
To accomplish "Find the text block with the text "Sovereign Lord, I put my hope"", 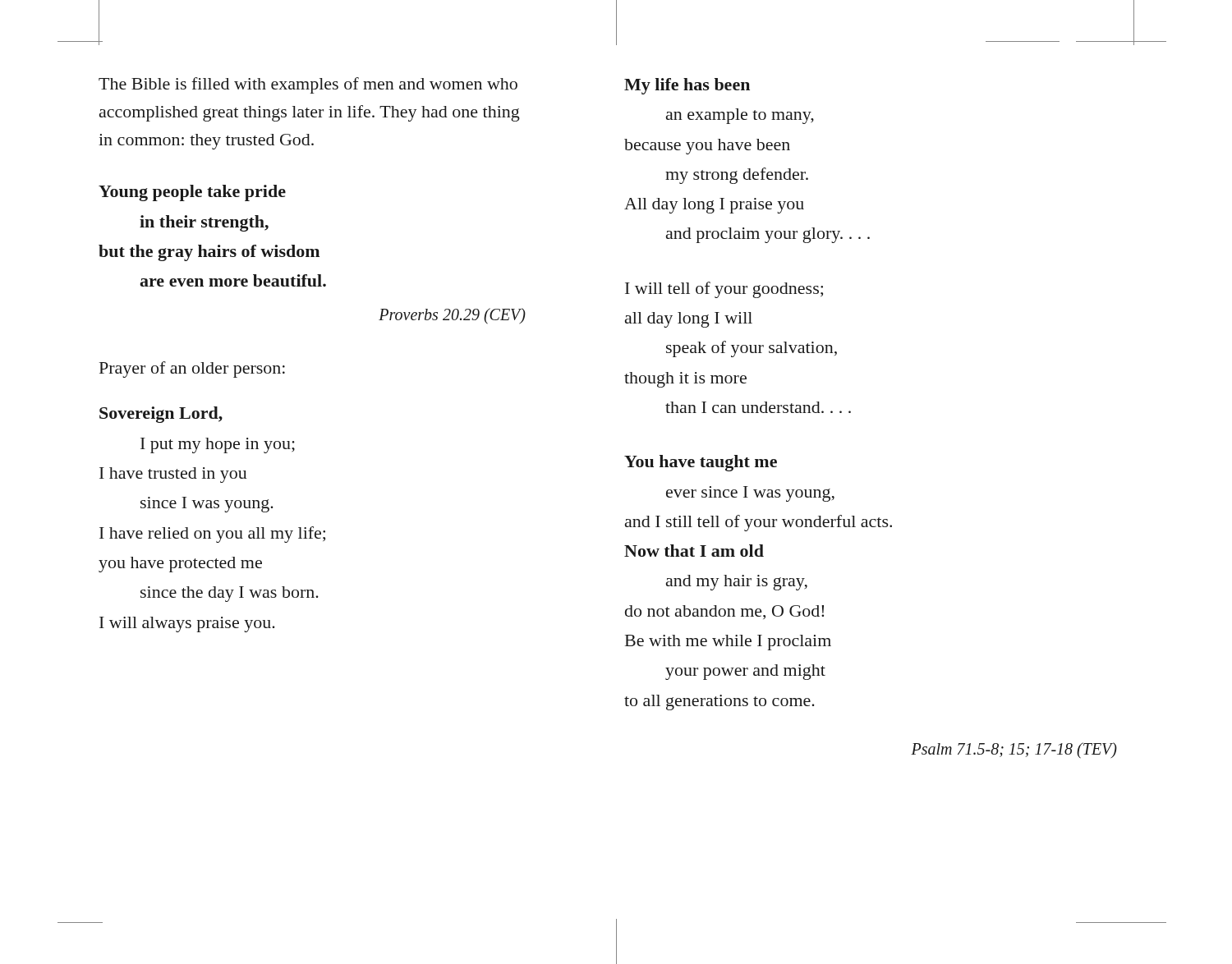I will [312, 518].
